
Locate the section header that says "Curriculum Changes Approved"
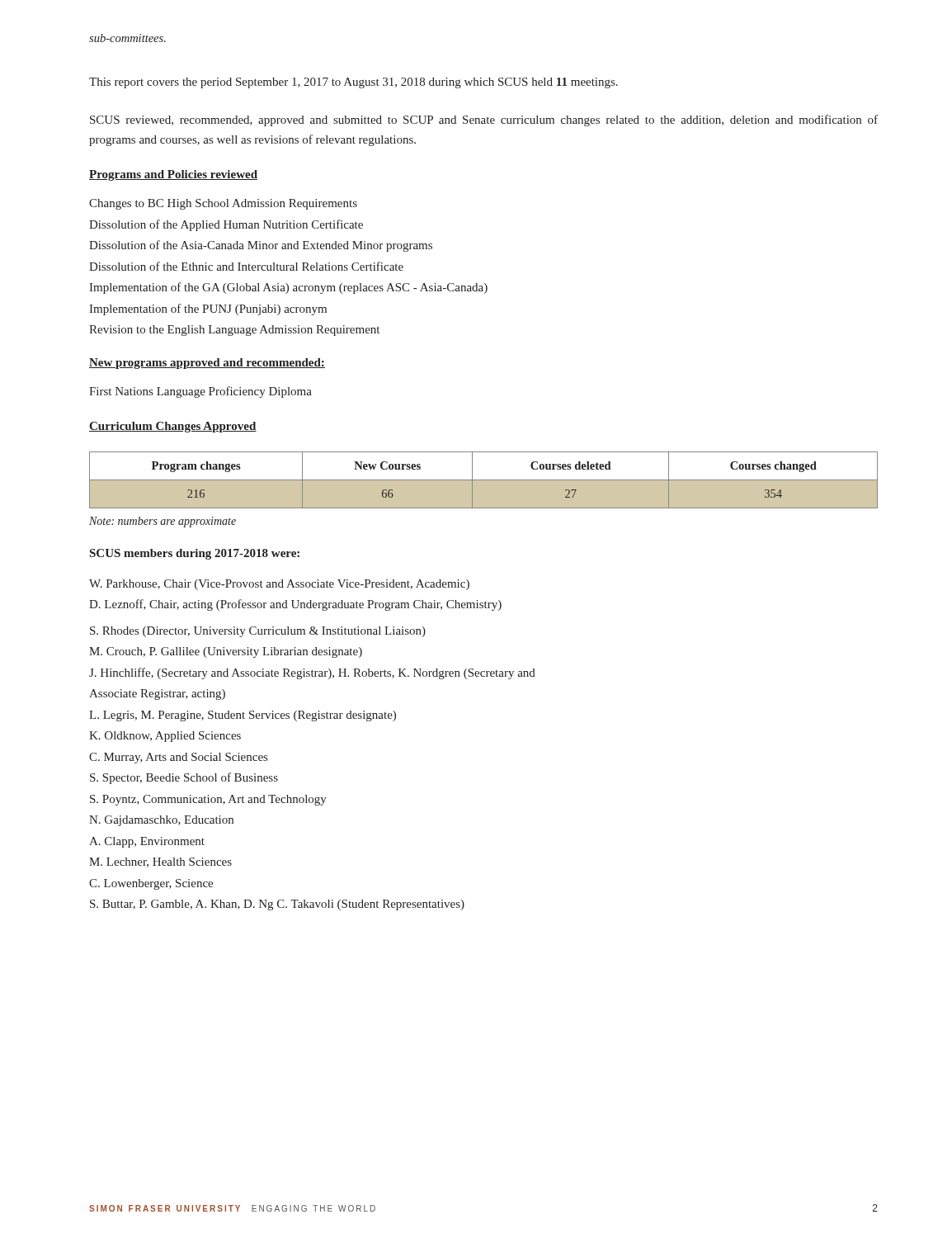pos(173,425)
